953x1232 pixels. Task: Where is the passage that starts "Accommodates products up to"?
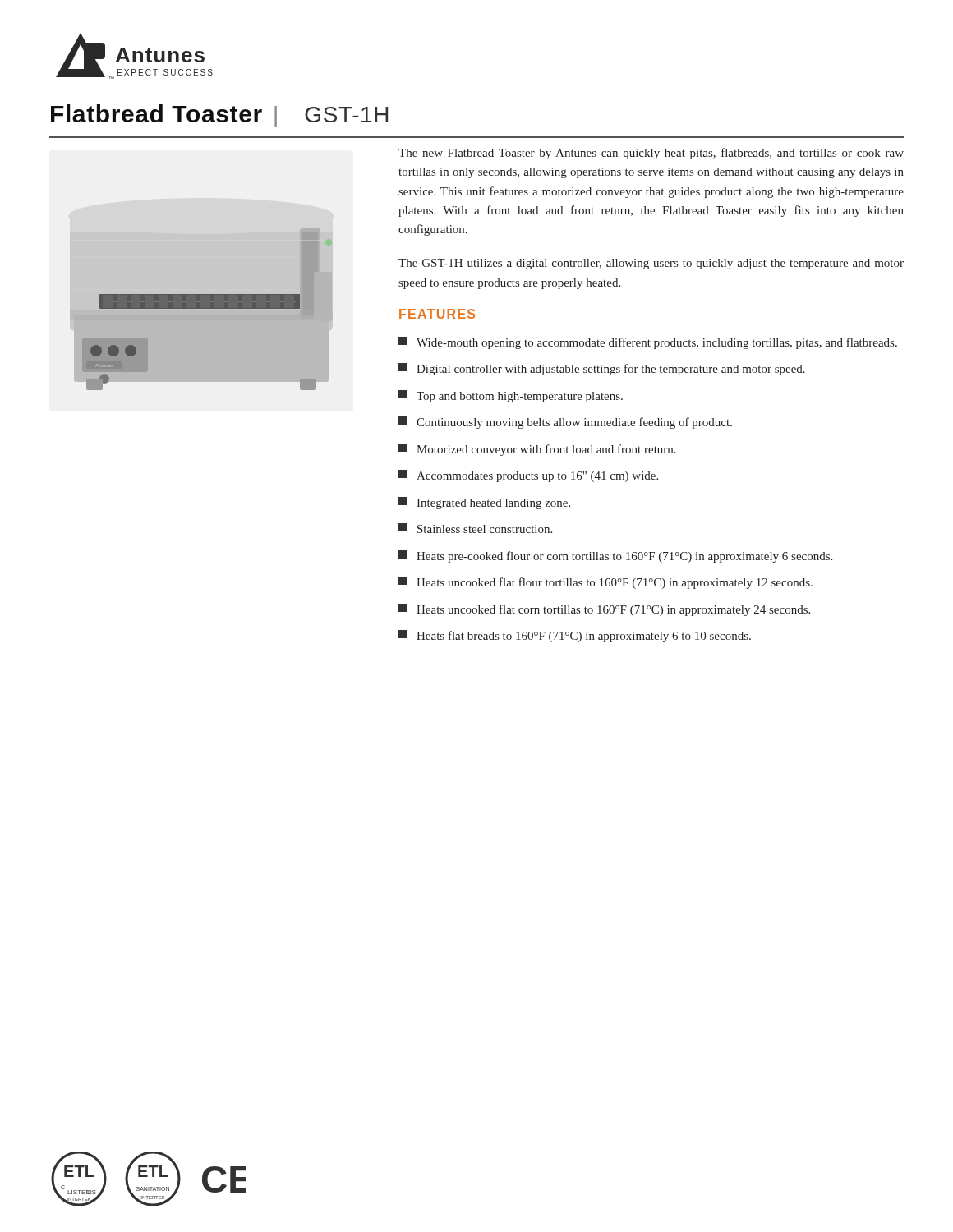coord(651,476)
